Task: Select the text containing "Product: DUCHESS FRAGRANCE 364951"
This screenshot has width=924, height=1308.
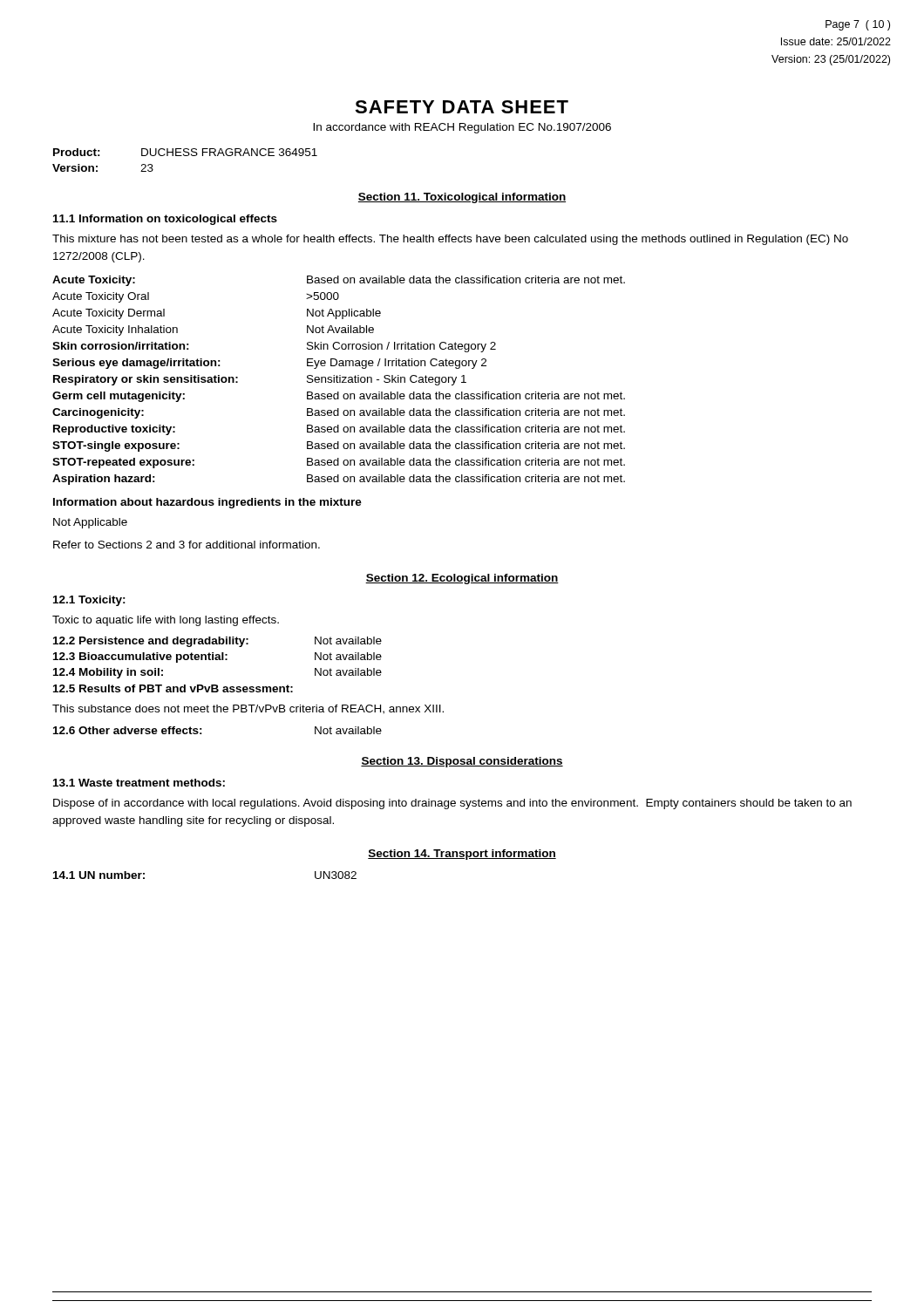Action: coord(185,152)
